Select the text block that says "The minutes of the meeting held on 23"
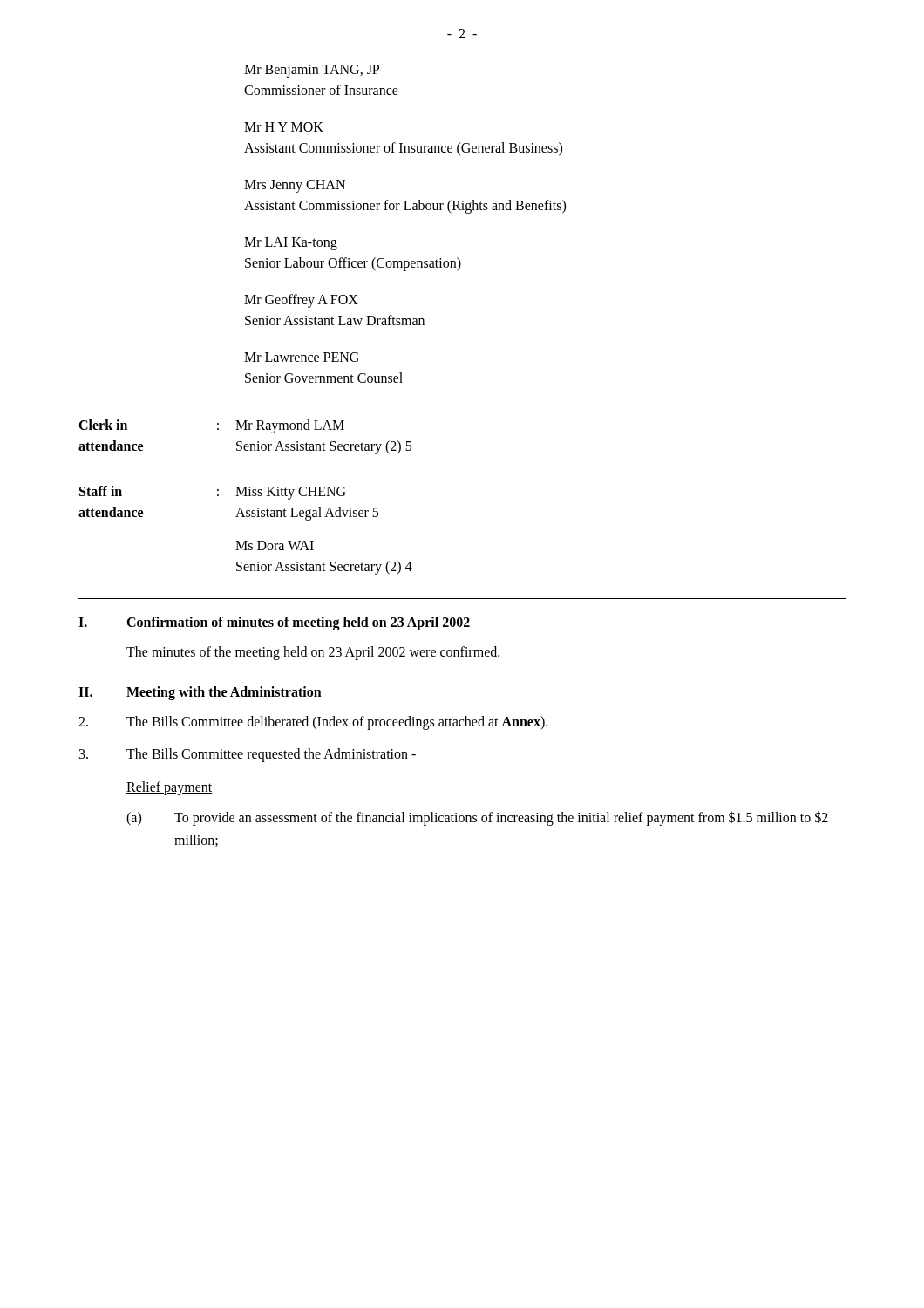The height and width of the screenshot is (1308, 924). pos(313,652)
